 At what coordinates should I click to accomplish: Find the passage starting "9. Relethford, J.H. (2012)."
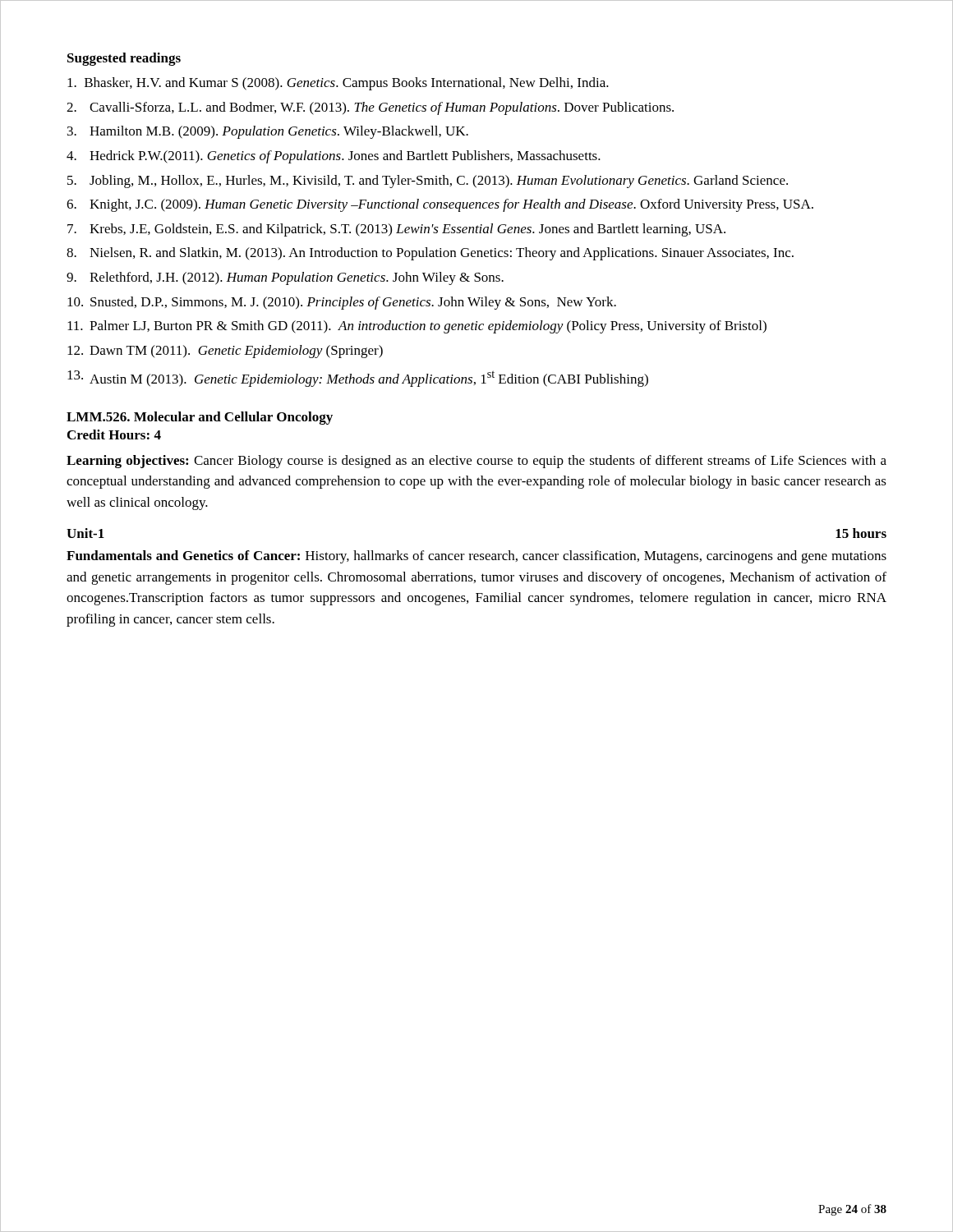pos(285,278)
